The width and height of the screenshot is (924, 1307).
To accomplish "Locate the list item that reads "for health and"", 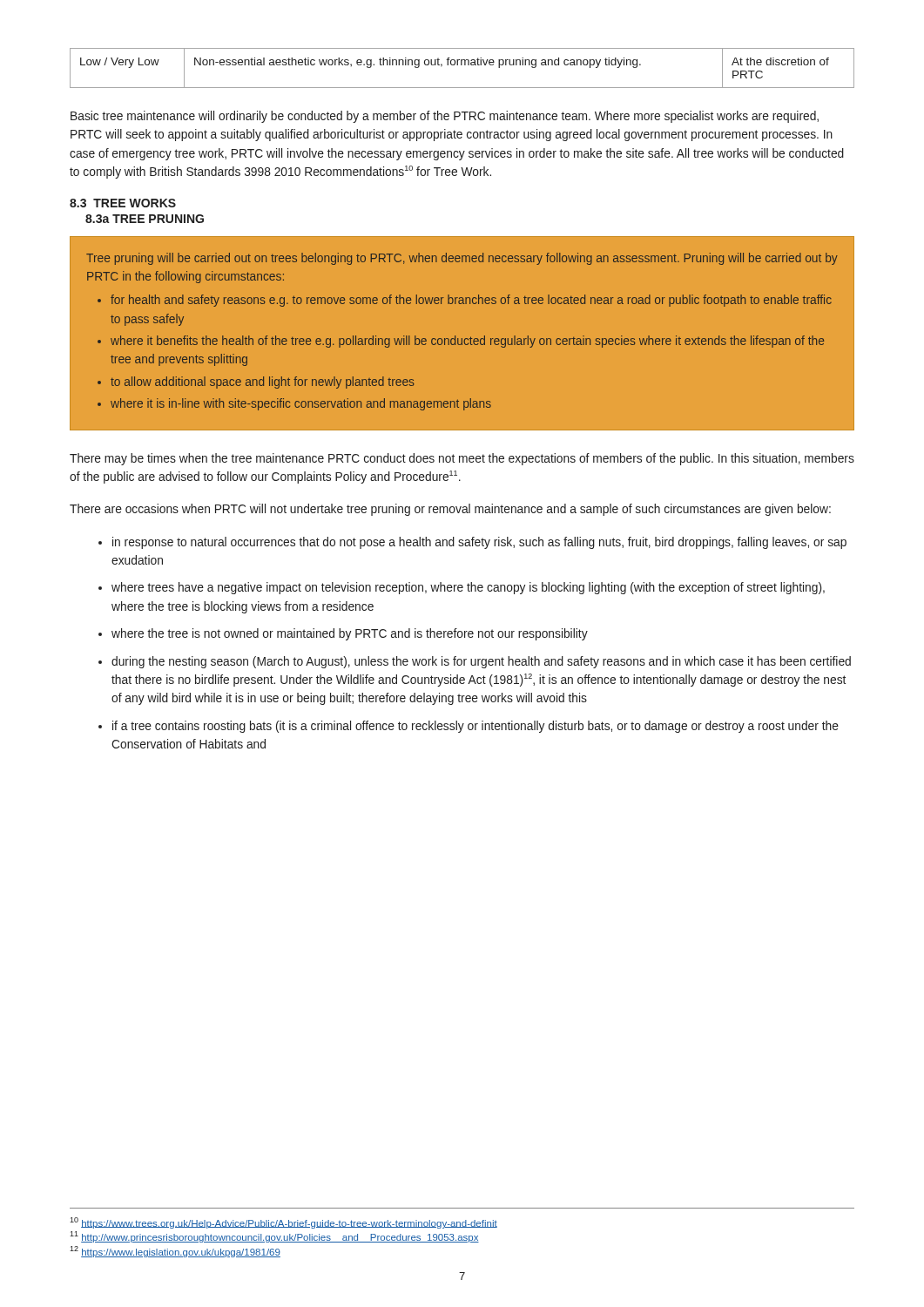I will [x=471, y=310].
